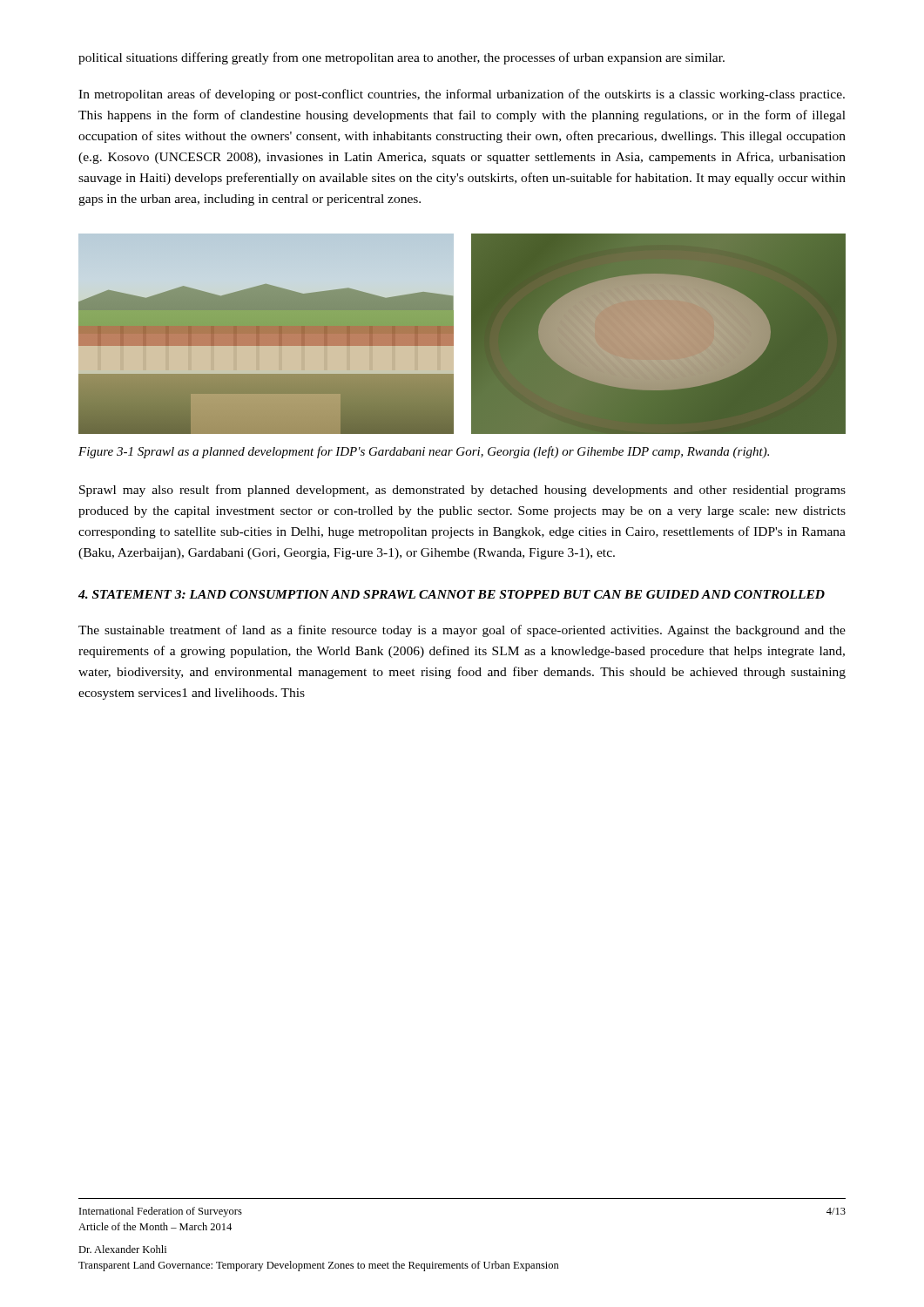
Task: Where is the section header that starts "4. STATEMENT 3:"?
Action: click(452, 594)
